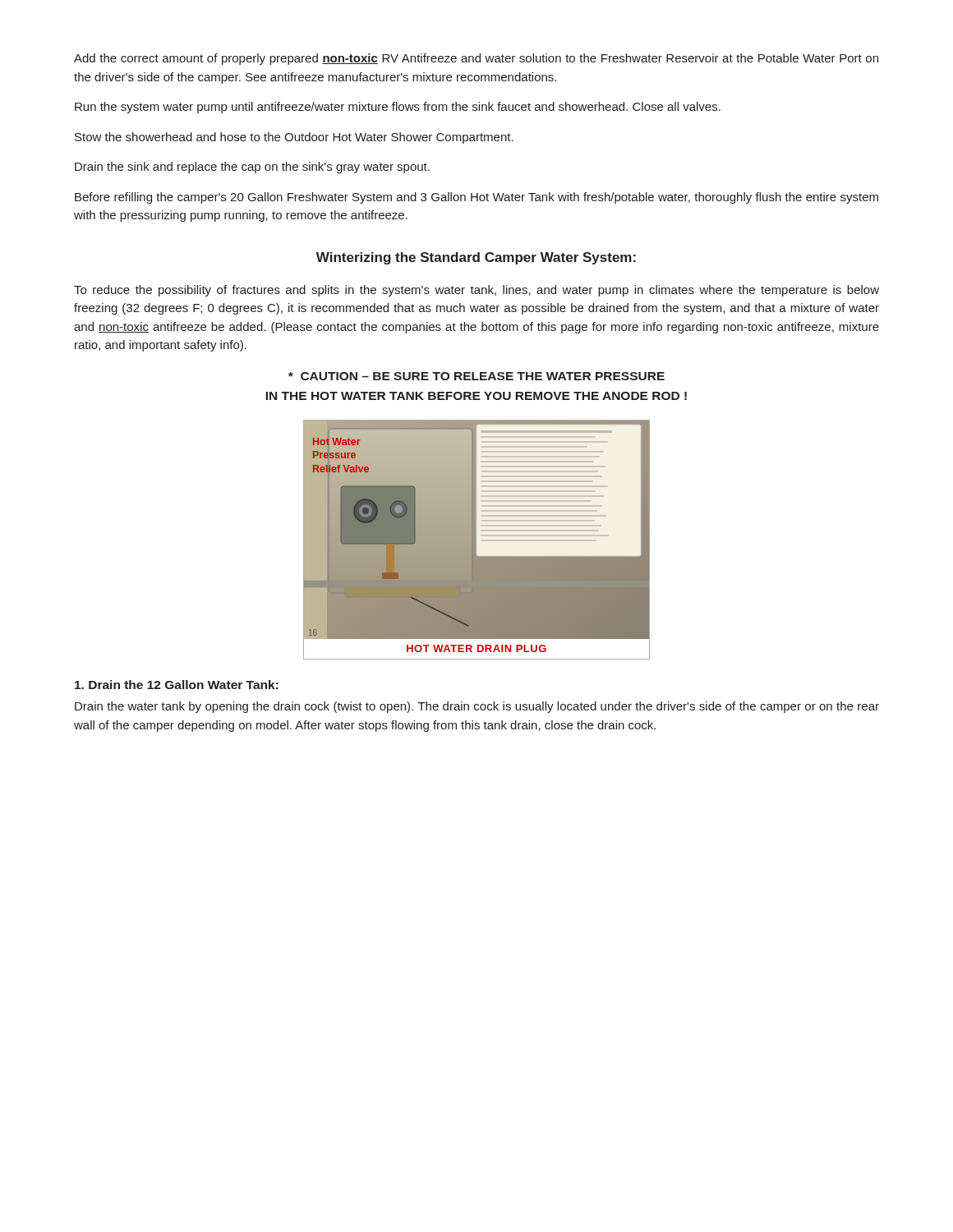Select the section header that reads "1. Drain the"

pos(177,685)
